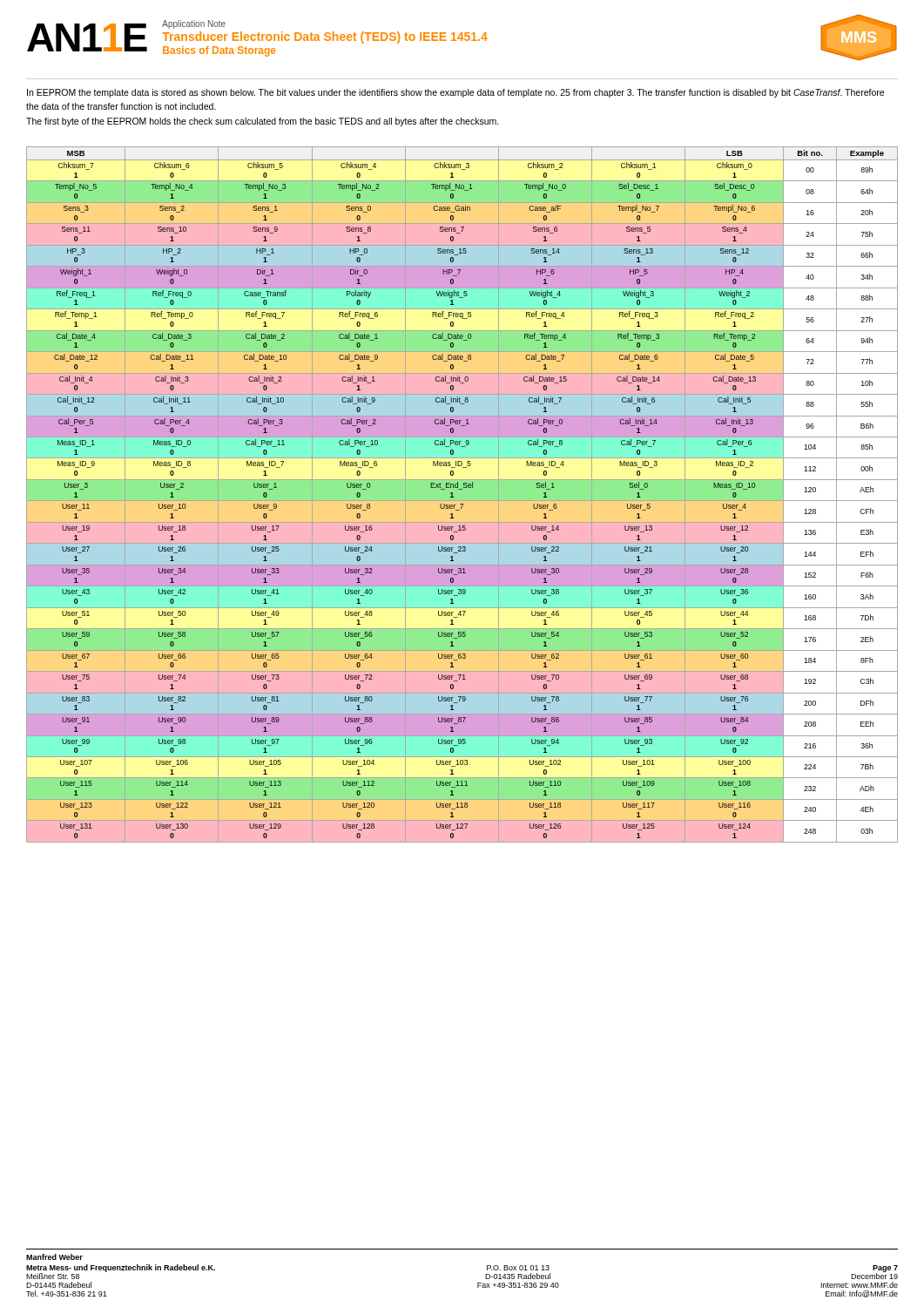Viewport: 924px width, 1307px height.
Task: Point to the block beginning "In EEPROM the template data is"
Action: click(x=455, y=93)
